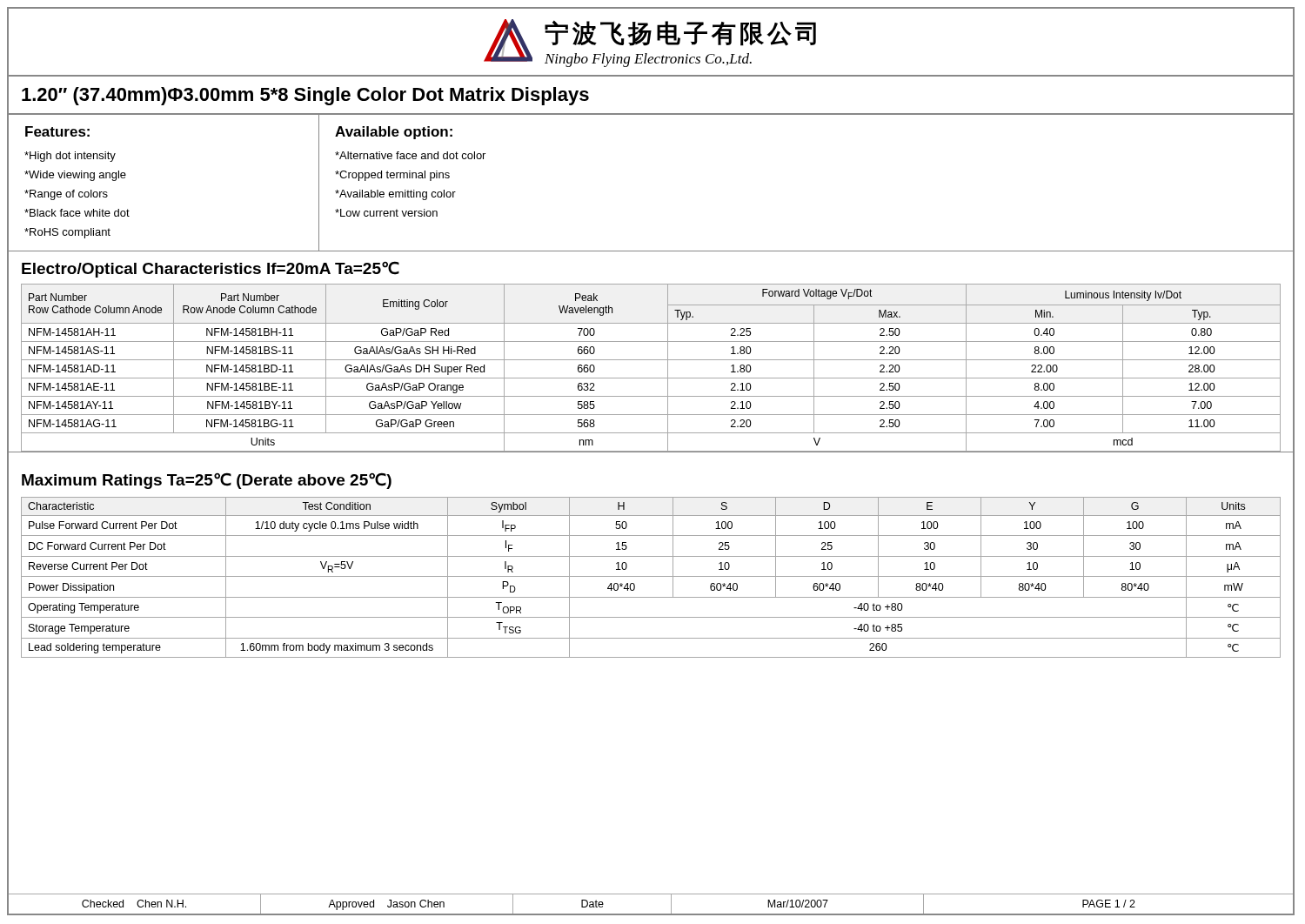Navigate to the region starting "Available option: *Alternative face"
The width and height of the screenshot is (1305, 924).
[x=394, y=133]
